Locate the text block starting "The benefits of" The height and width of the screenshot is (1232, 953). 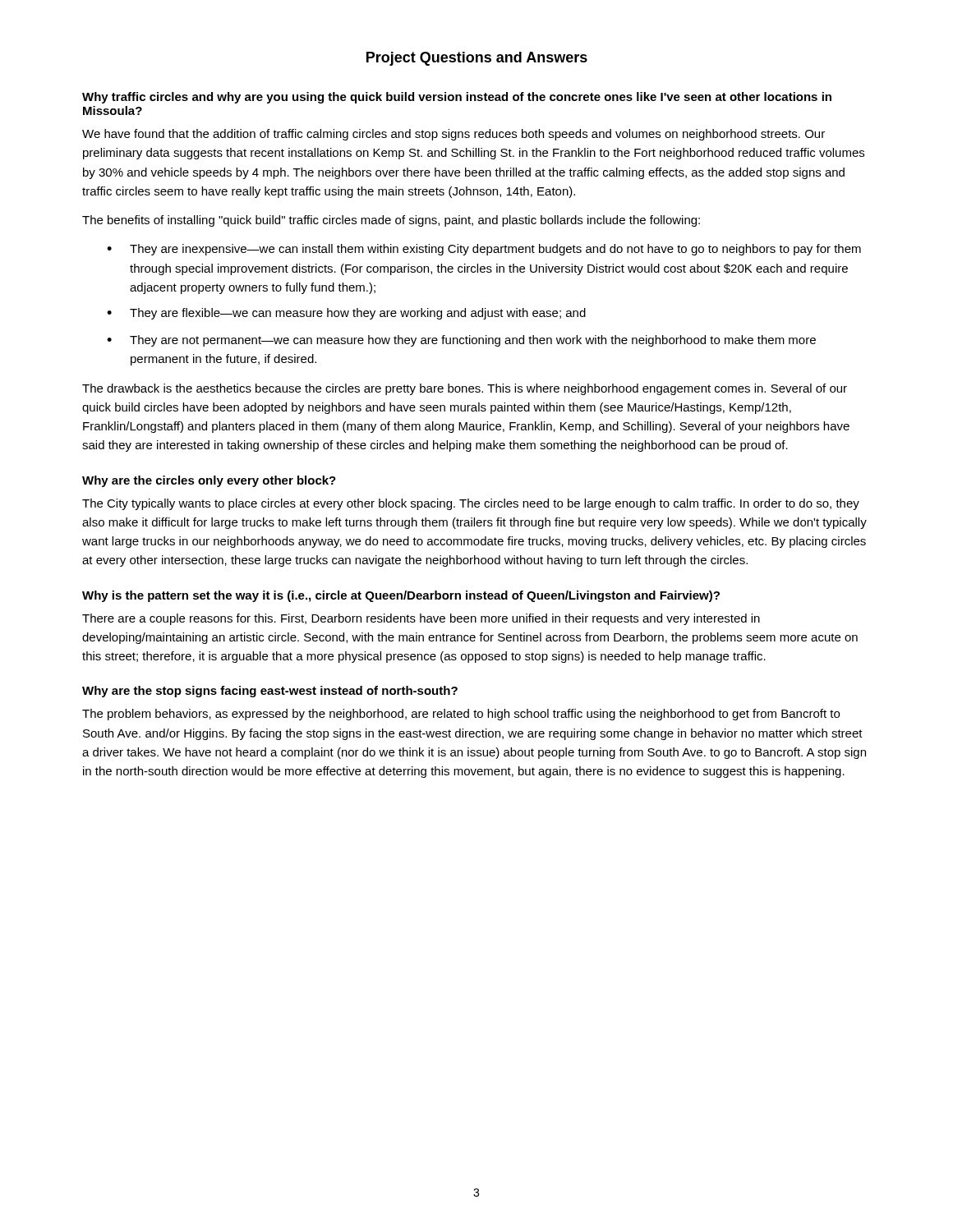392,220
